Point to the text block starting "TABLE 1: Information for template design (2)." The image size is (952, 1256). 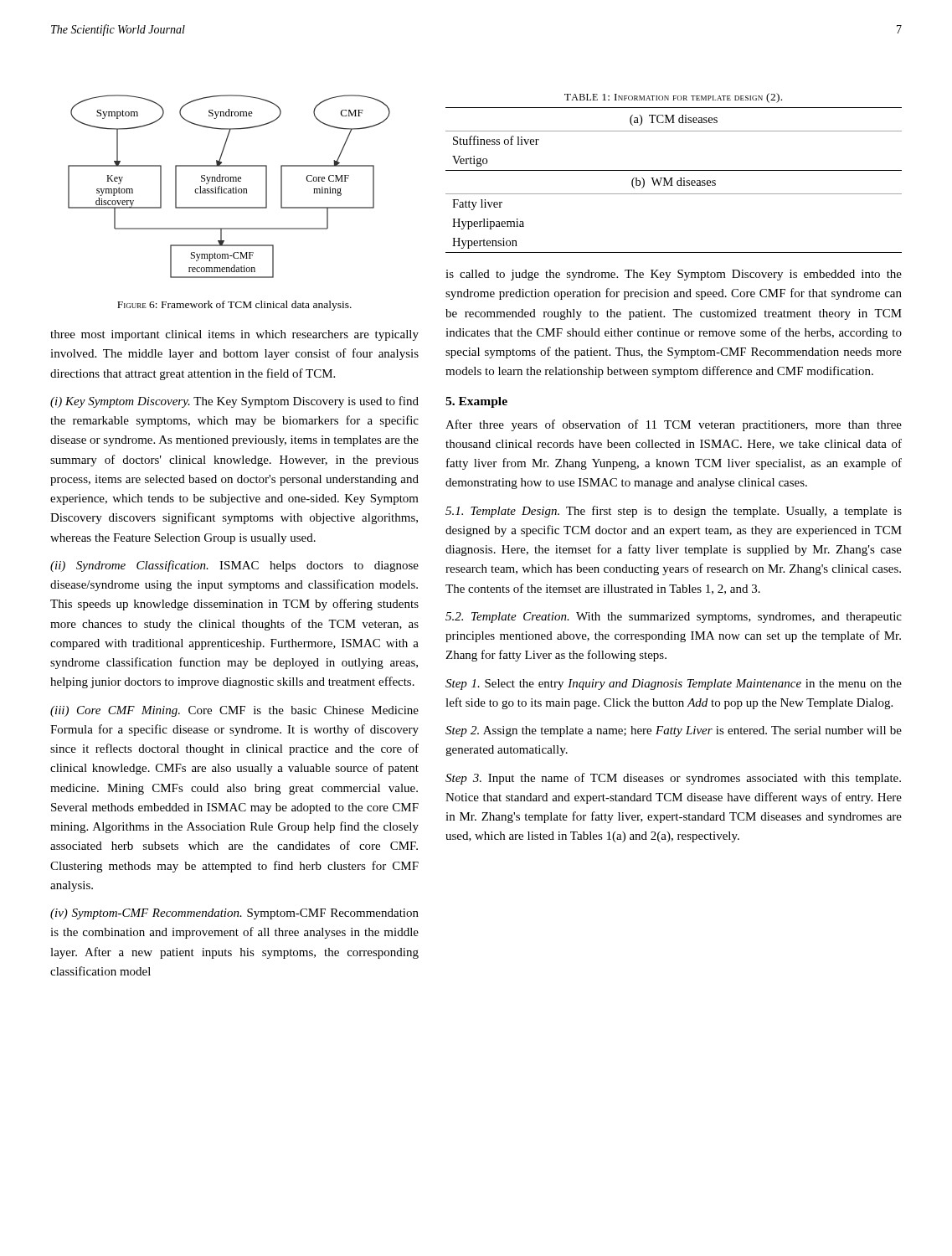(674, 97)
